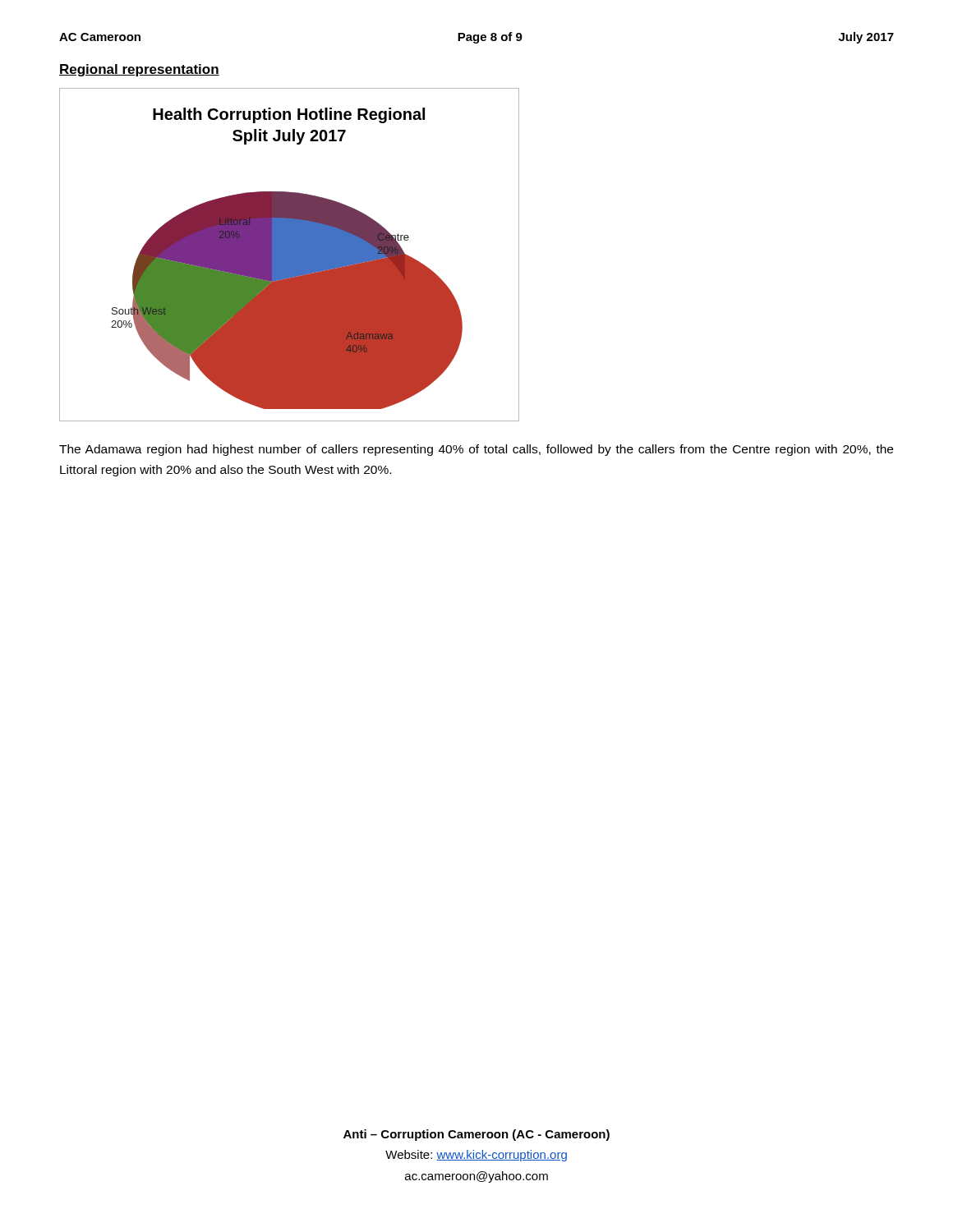
Task: Select the text block that reads "The Adamawa region had"
Action: [x=476, y=459]
